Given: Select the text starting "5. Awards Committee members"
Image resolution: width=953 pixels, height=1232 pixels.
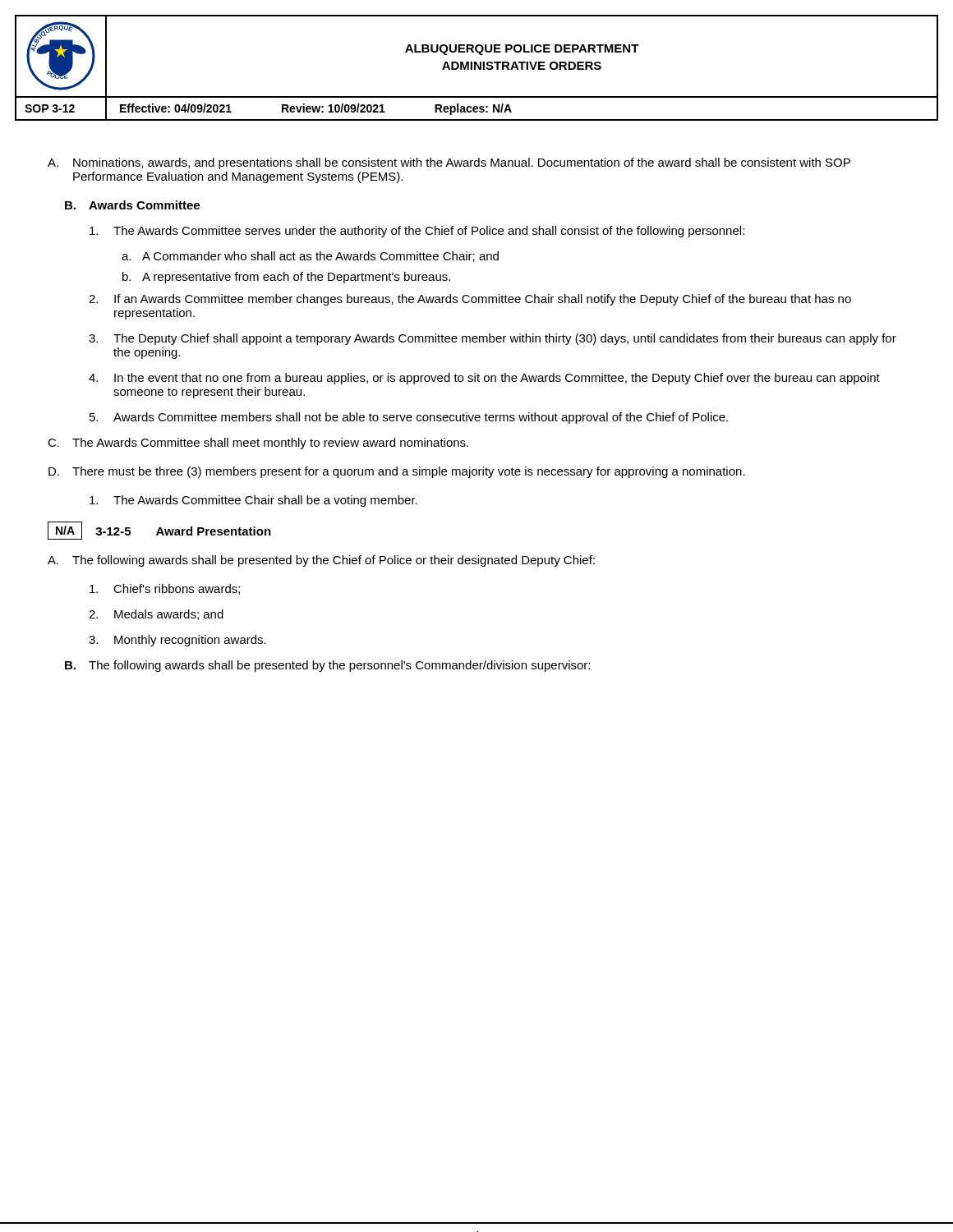Looking at the screenshot, I should pos(409,417).
